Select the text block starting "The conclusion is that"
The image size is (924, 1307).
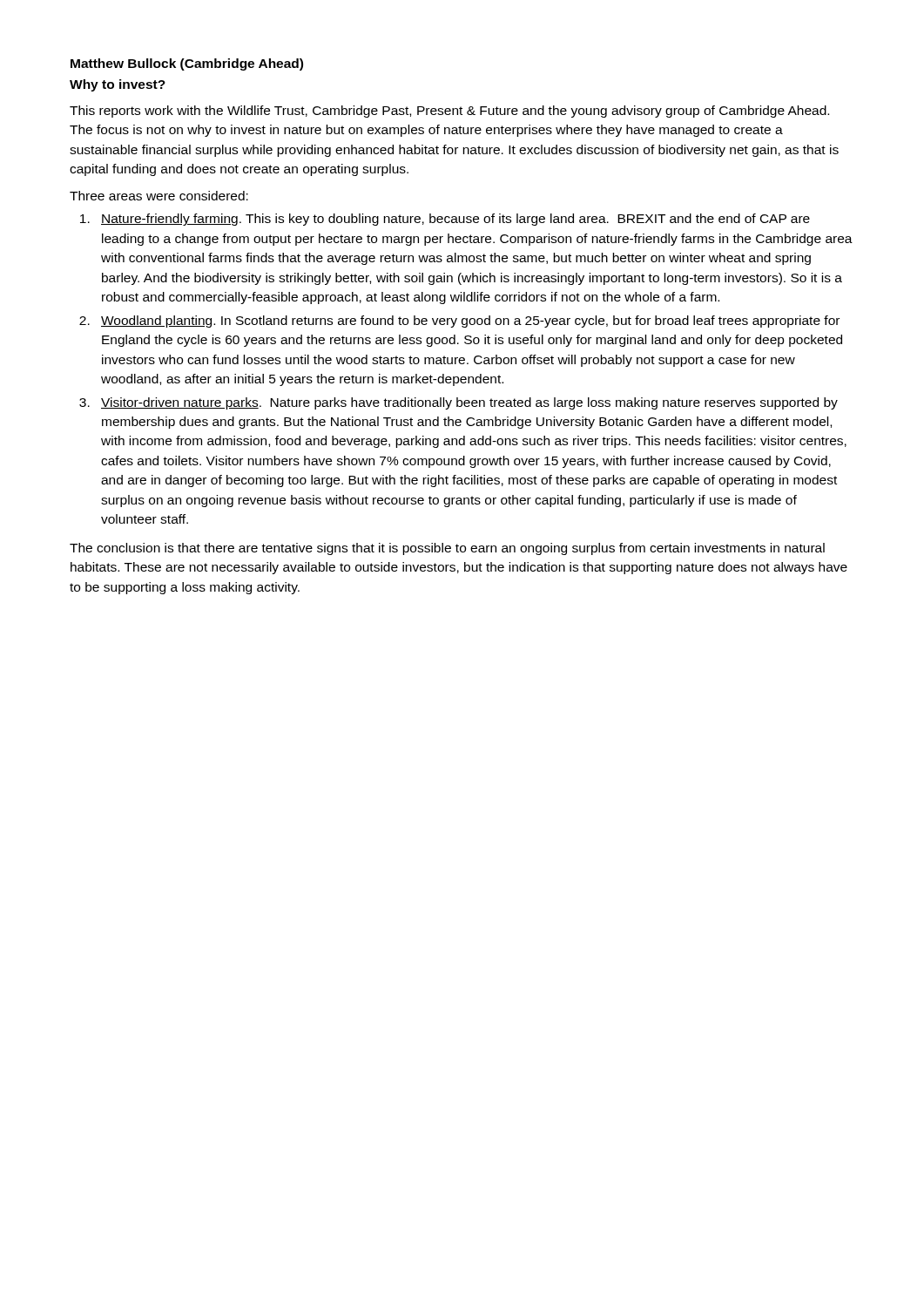click(459, 567)
